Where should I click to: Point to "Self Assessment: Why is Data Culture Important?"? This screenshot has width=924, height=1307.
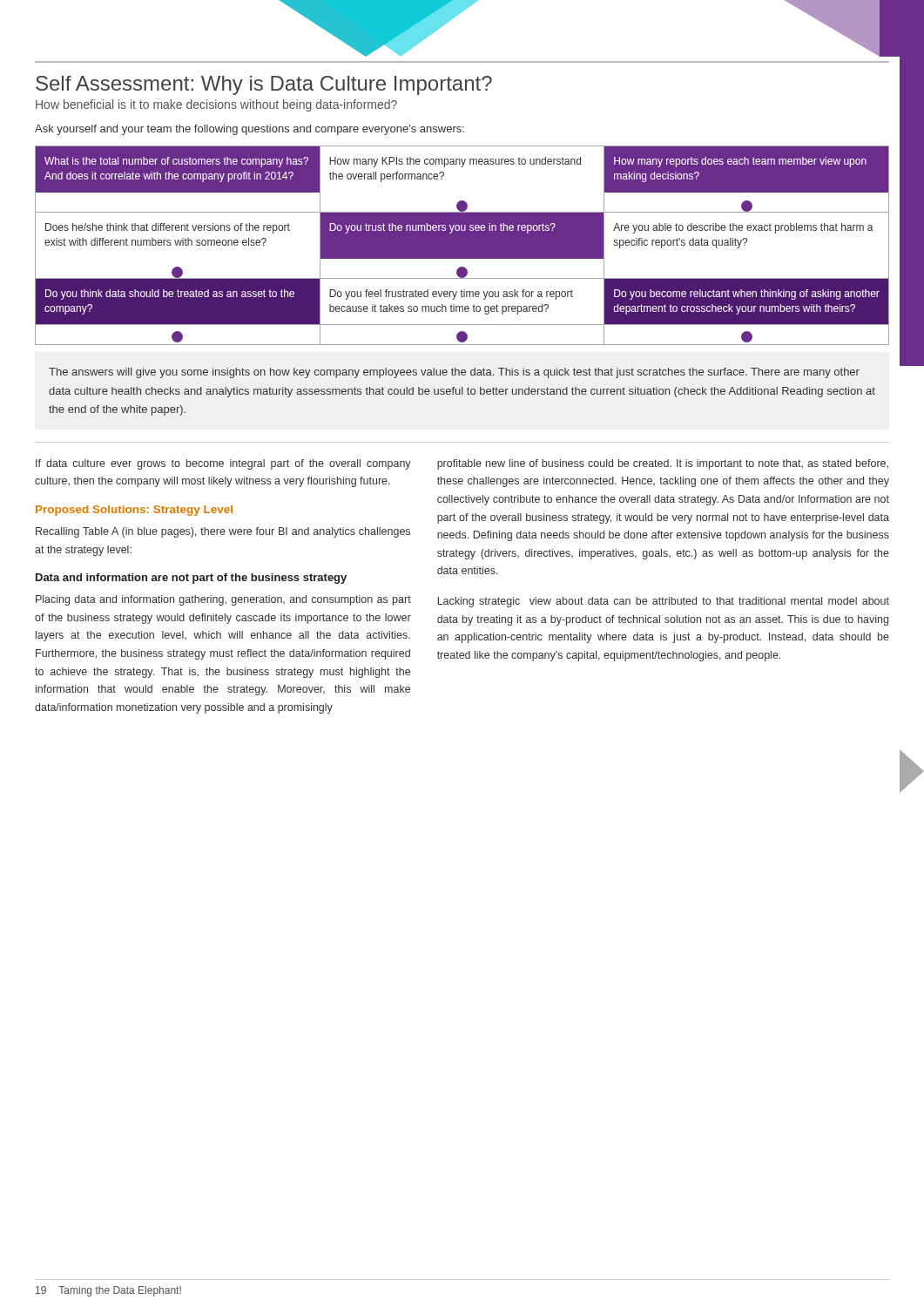tap(462, 84)
